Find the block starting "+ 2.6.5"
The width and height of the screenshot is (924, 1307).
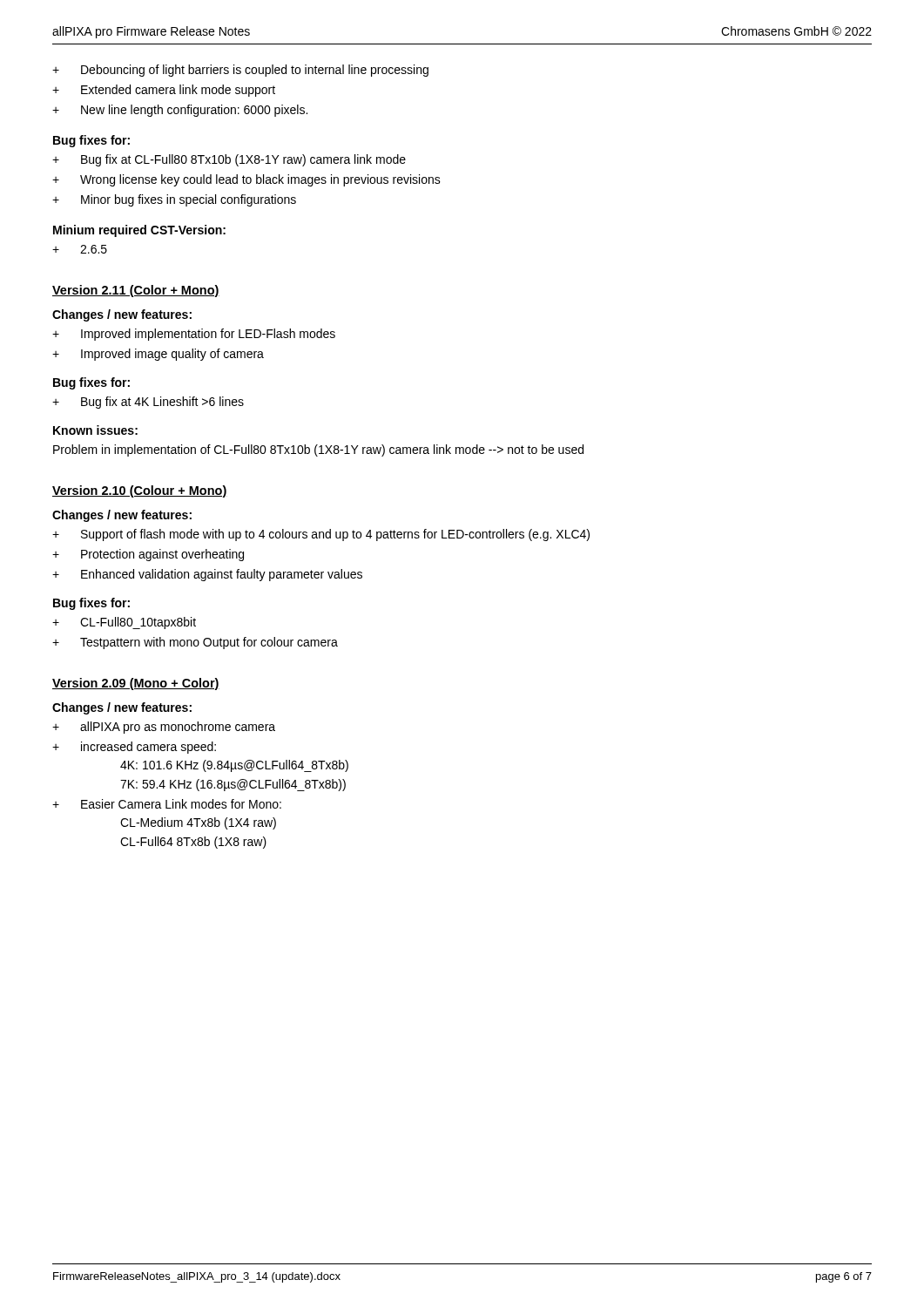pos(80,249)
